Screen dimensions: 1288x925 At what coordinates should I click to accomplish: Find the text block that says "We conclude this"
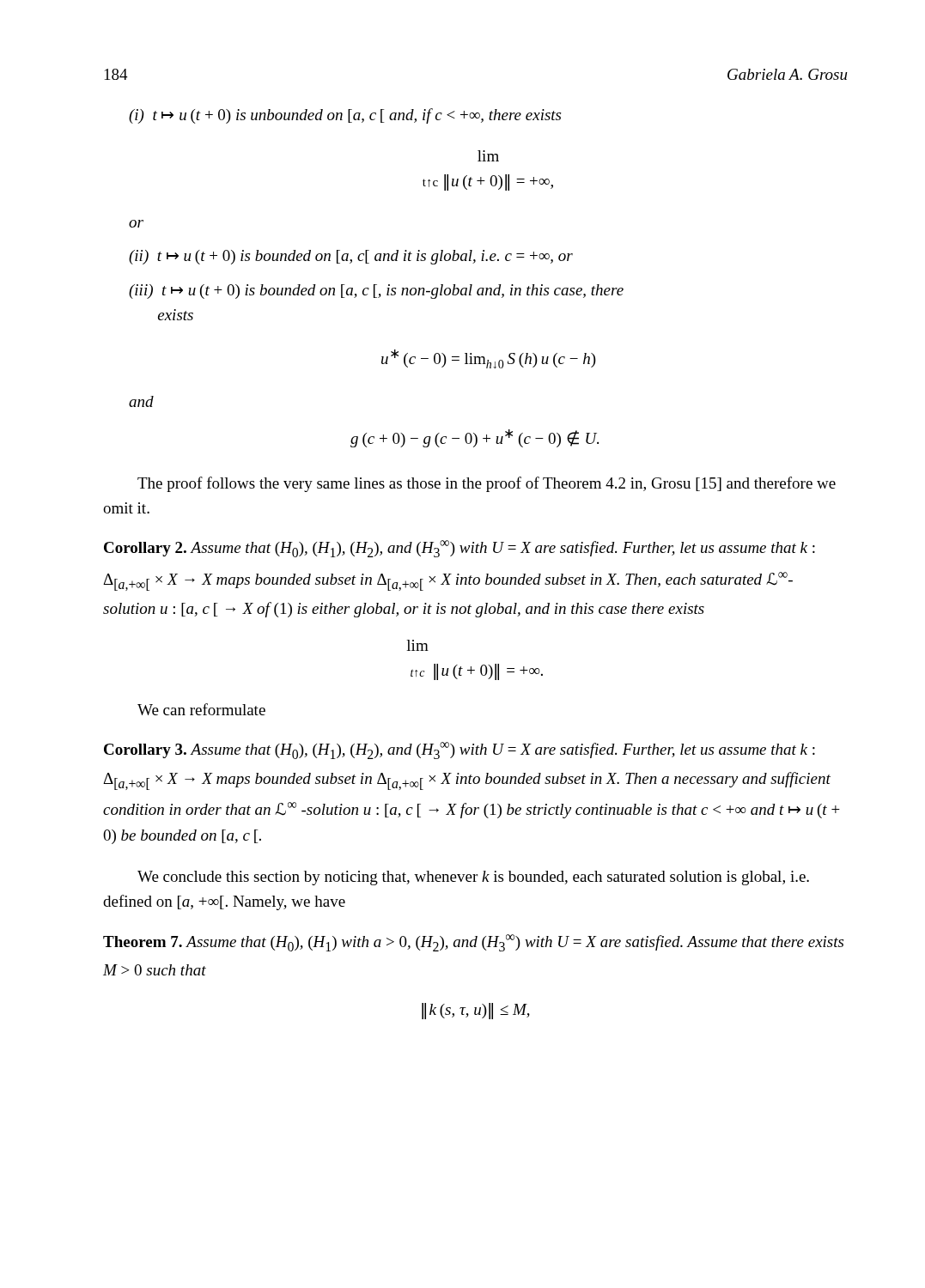457,889
